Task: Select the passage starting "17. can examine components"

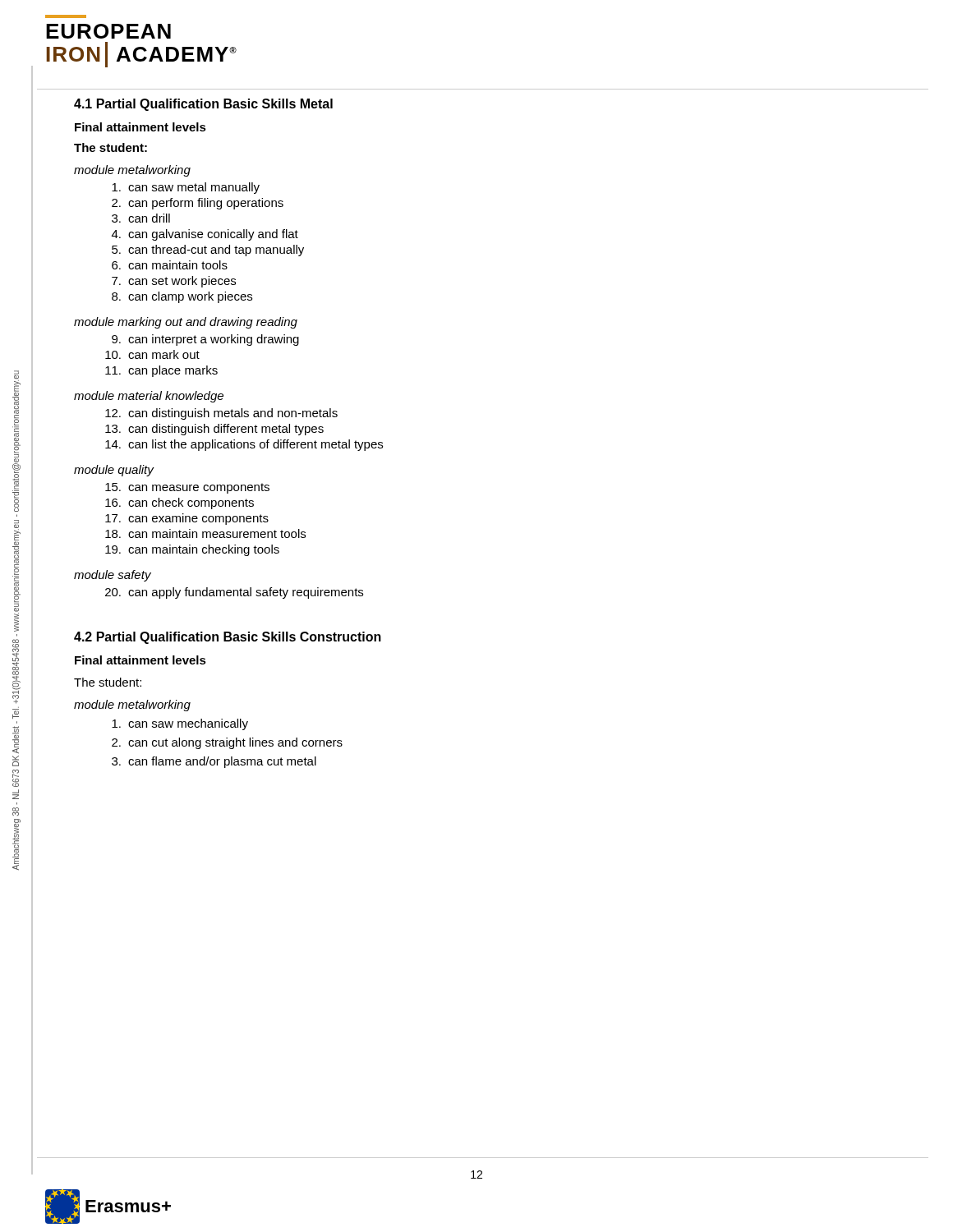Action: tap(179, 518)
